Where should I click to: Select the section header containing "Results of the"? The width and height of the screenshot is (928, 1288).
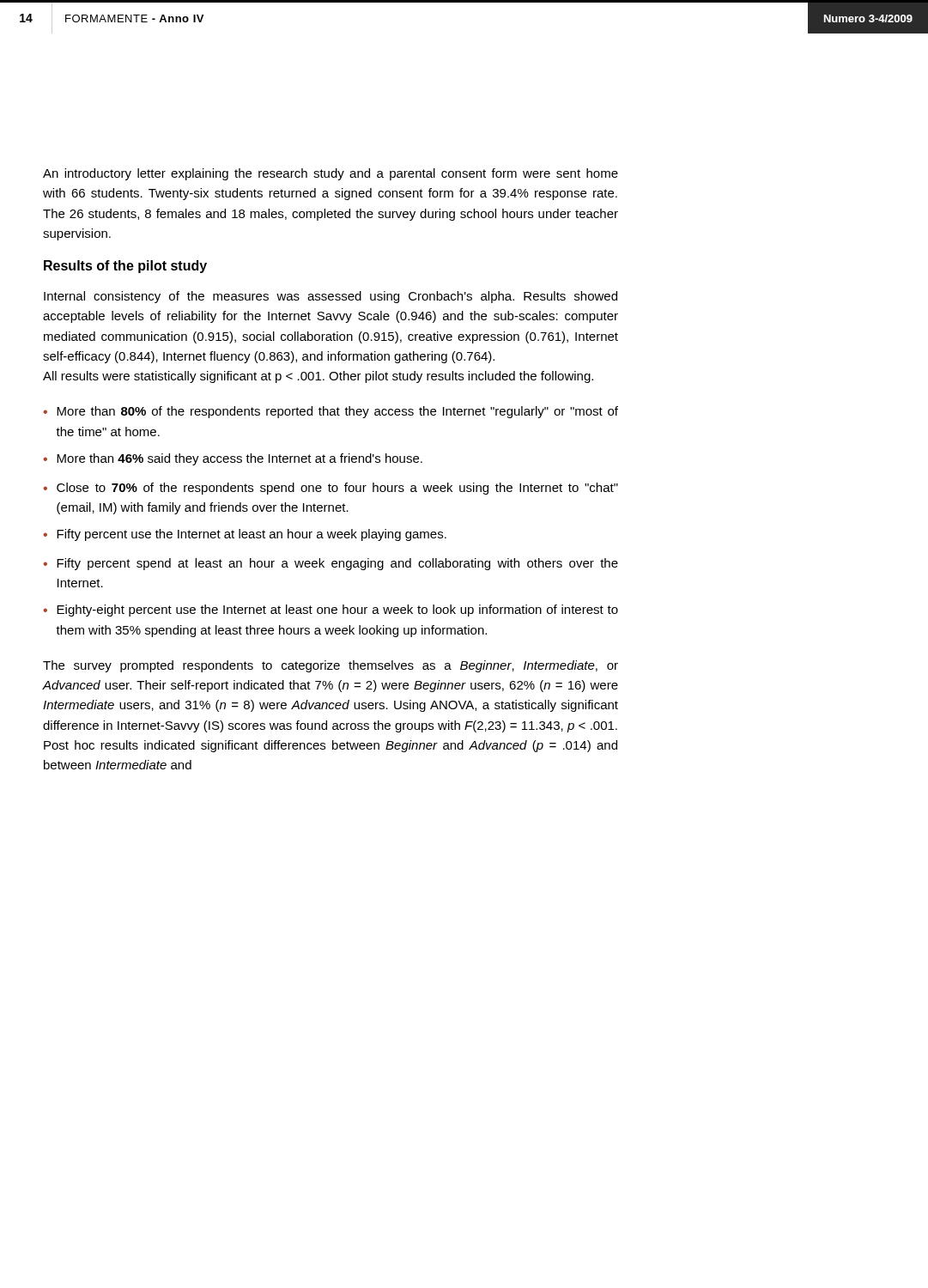click(125, 266)
